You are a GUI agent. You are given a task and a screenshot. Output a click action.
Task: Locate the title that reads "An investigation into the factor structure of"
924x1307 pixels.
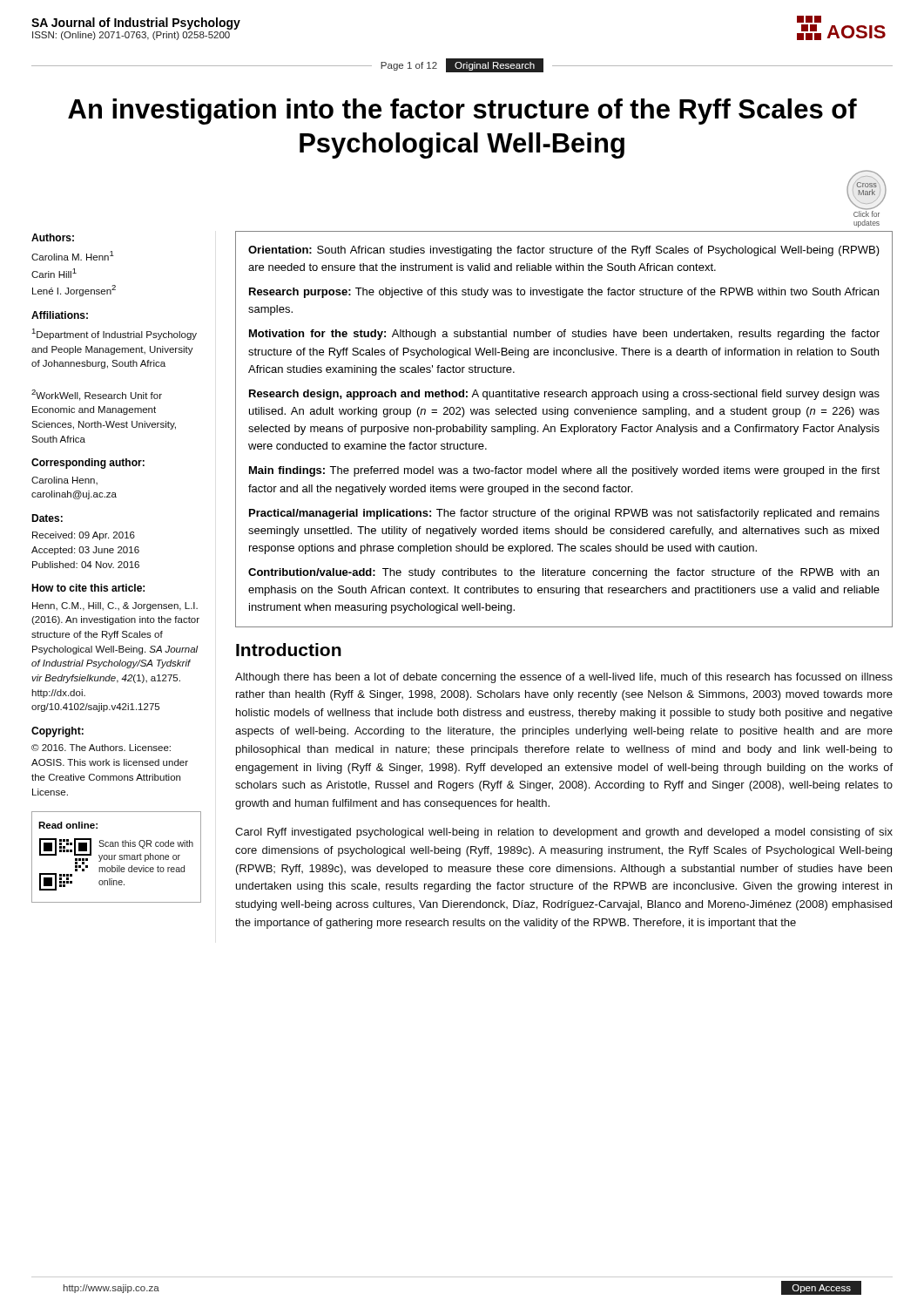click(462, 127)
